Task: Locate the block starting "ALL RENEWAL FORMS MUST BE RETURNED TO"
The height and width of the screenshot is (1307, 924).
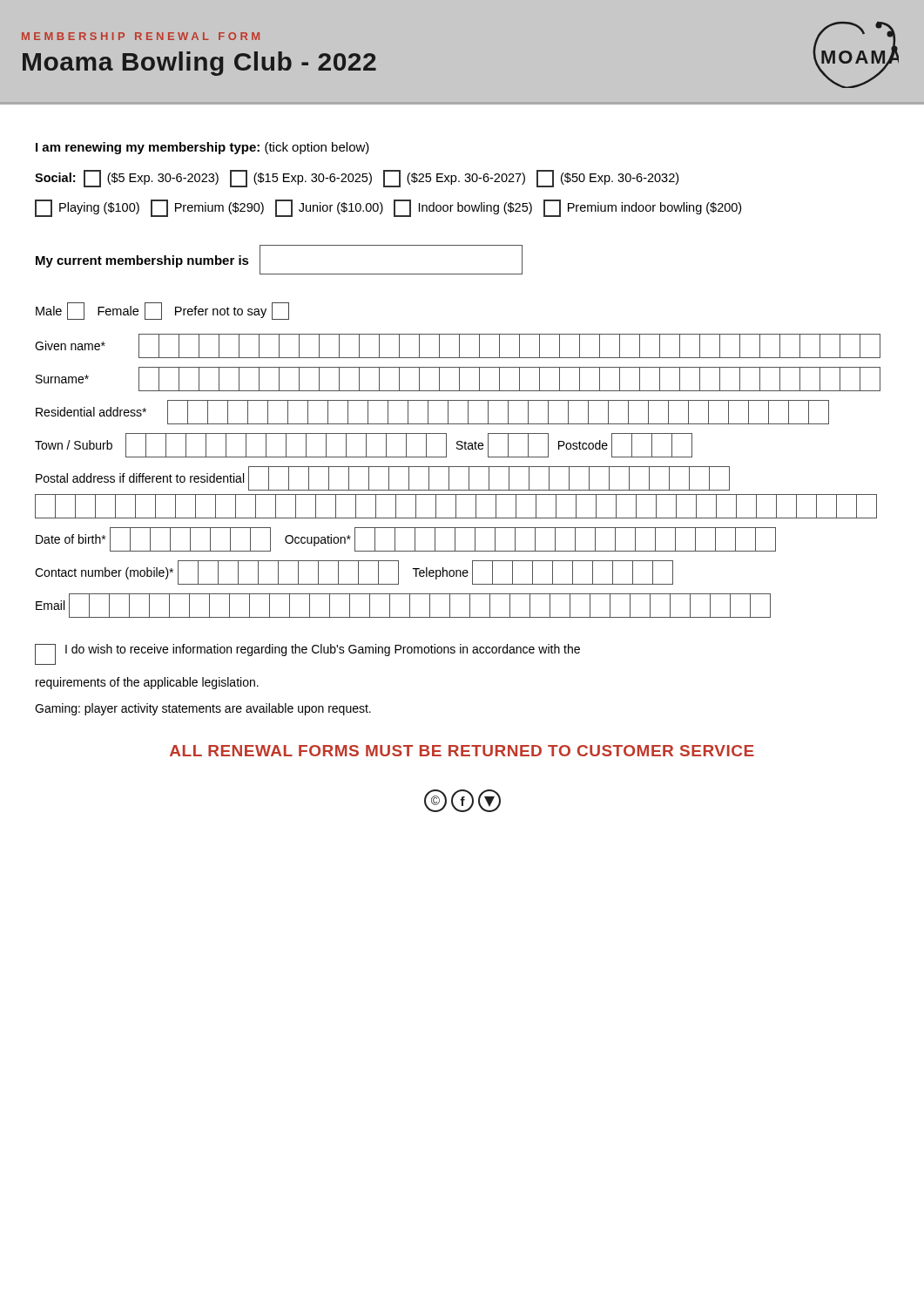Action: pyautogui.click(x=462, y=751)
